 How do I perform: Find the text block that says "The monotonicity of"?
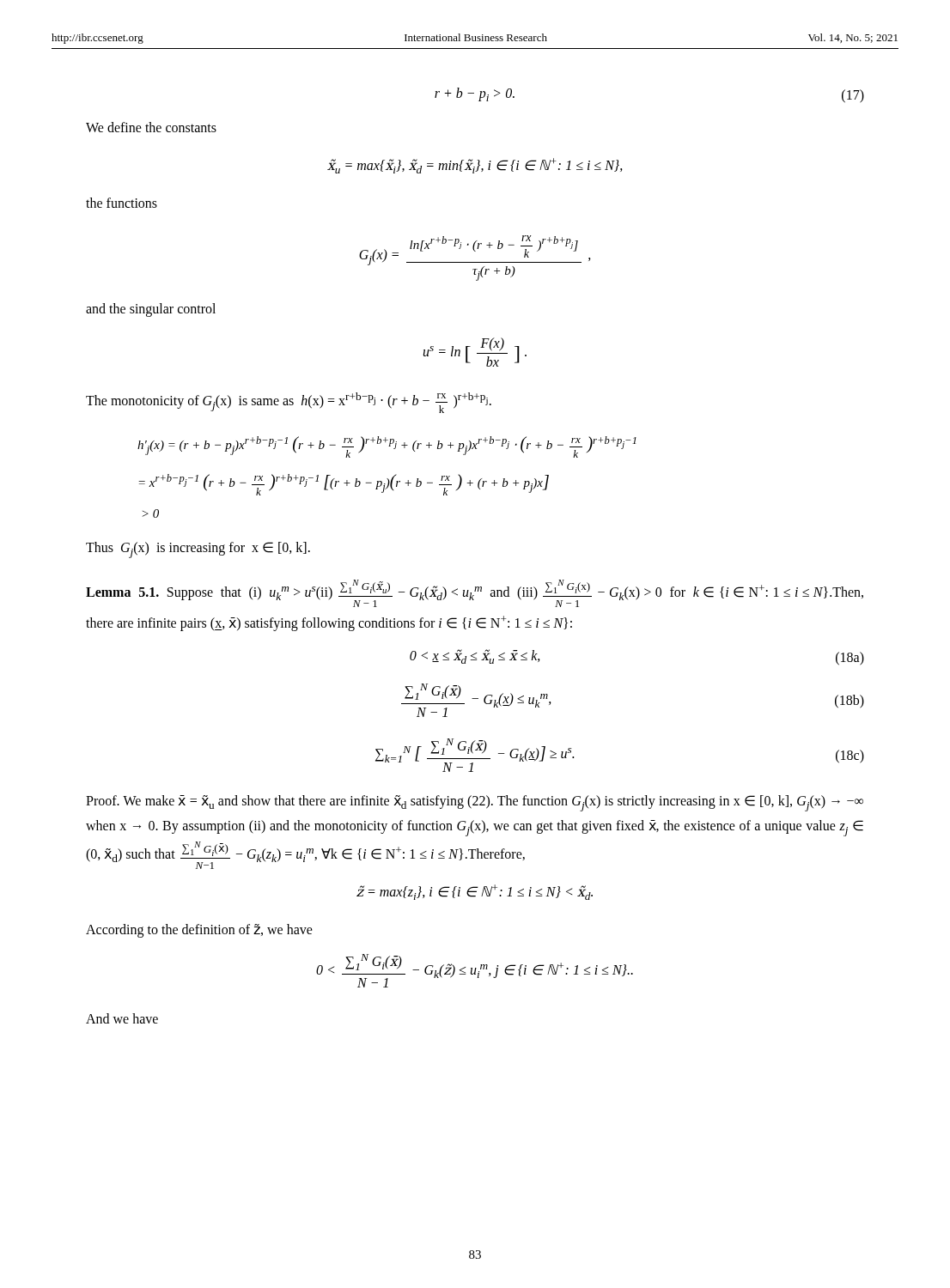point(289,402)
